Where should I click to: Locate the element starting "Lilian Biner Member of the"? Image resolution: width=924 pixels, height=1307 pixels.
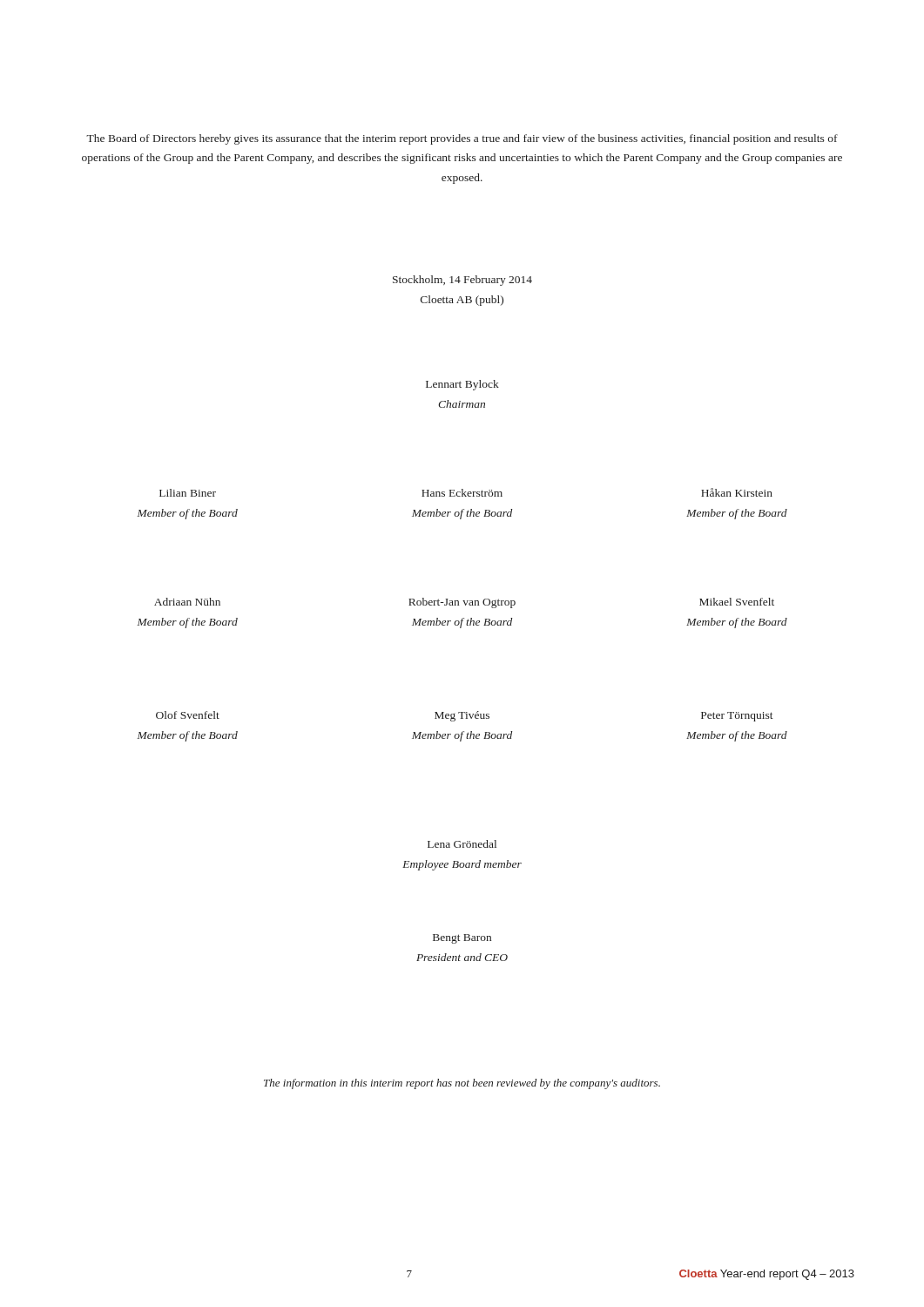[x=187, y=504]
